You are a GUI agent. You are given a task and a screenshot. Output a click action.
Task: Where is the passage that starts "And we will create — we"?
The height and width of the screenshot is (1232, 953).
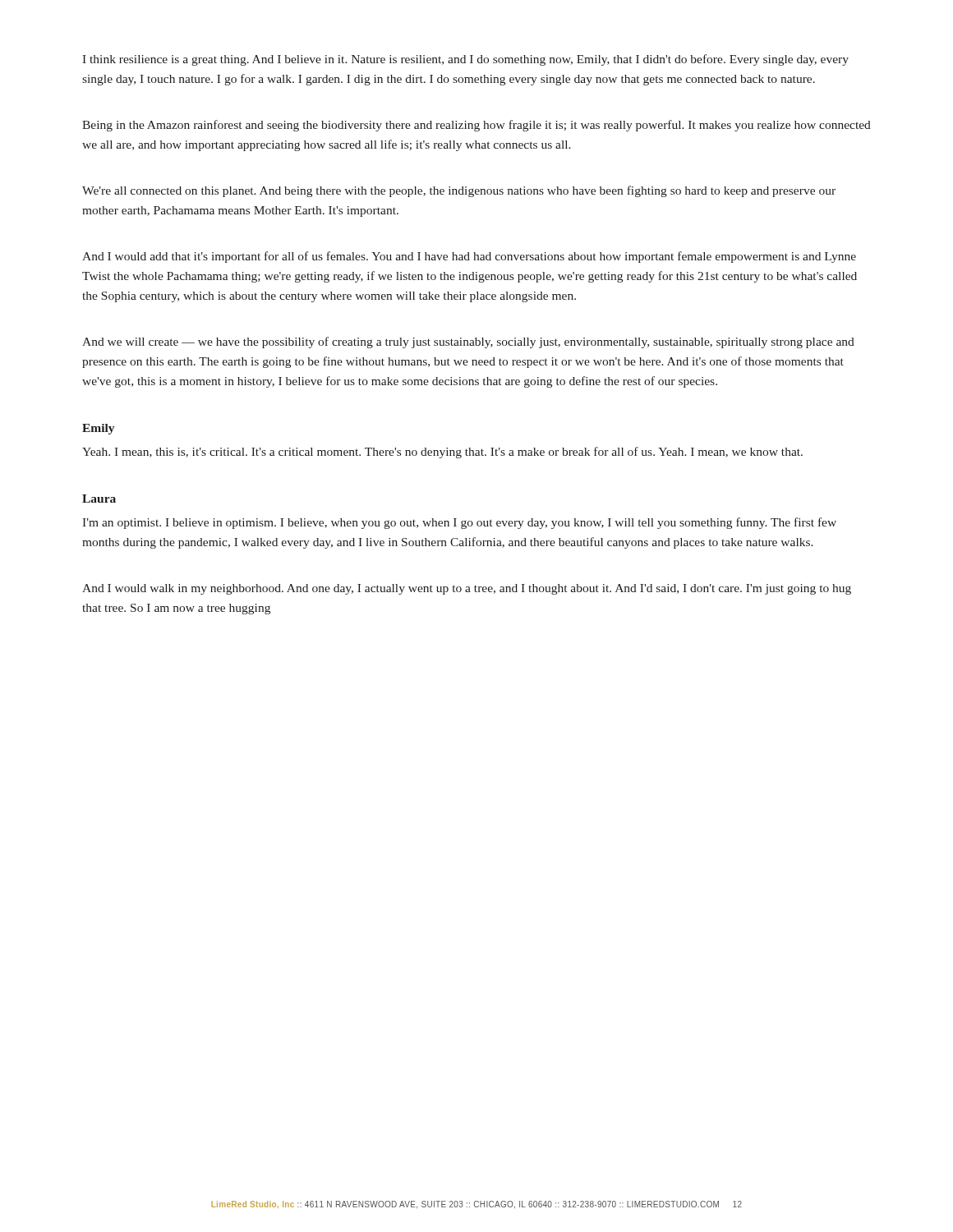(x=468, y=361)
